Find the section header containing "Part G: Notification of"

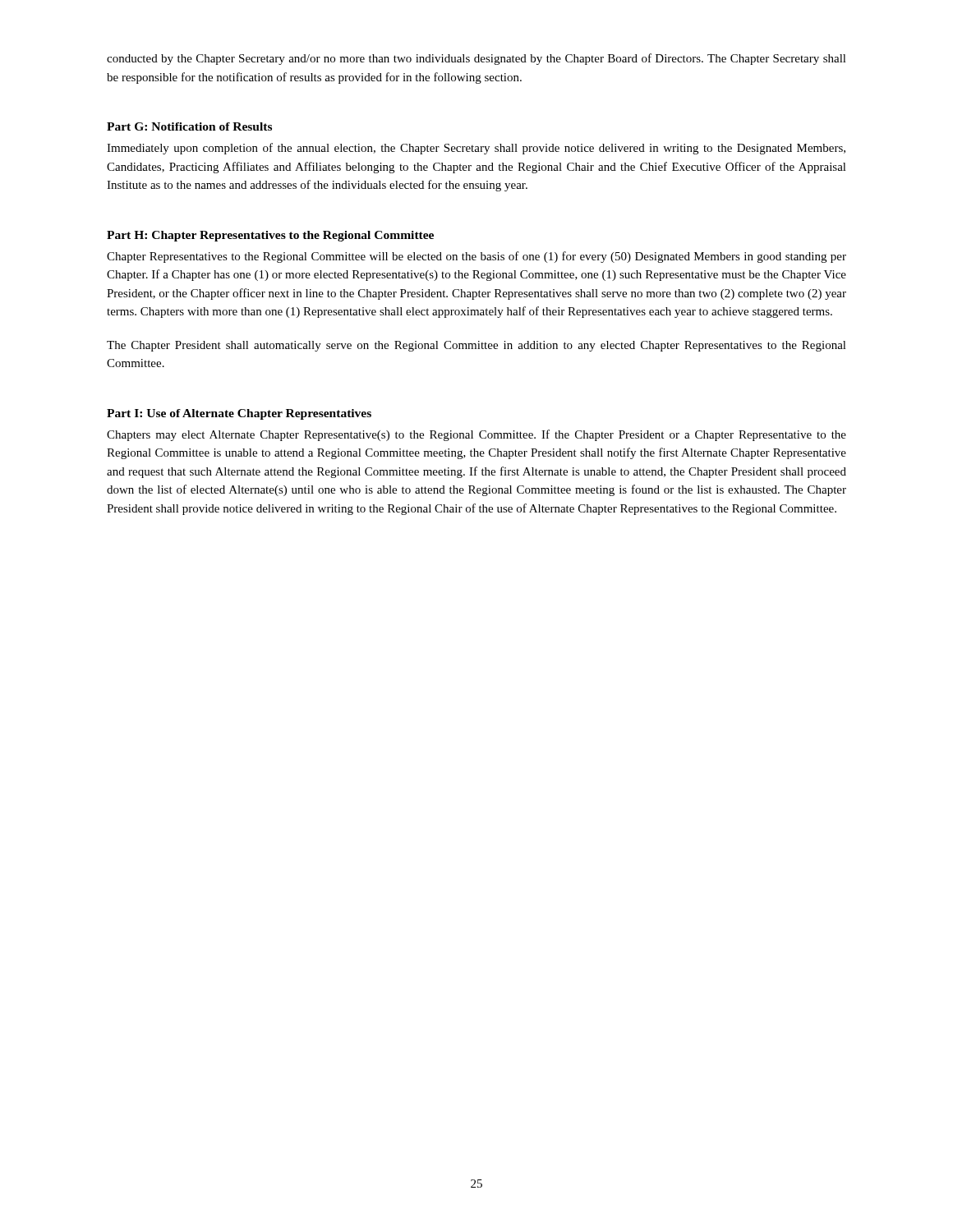(x=190, y=126)
